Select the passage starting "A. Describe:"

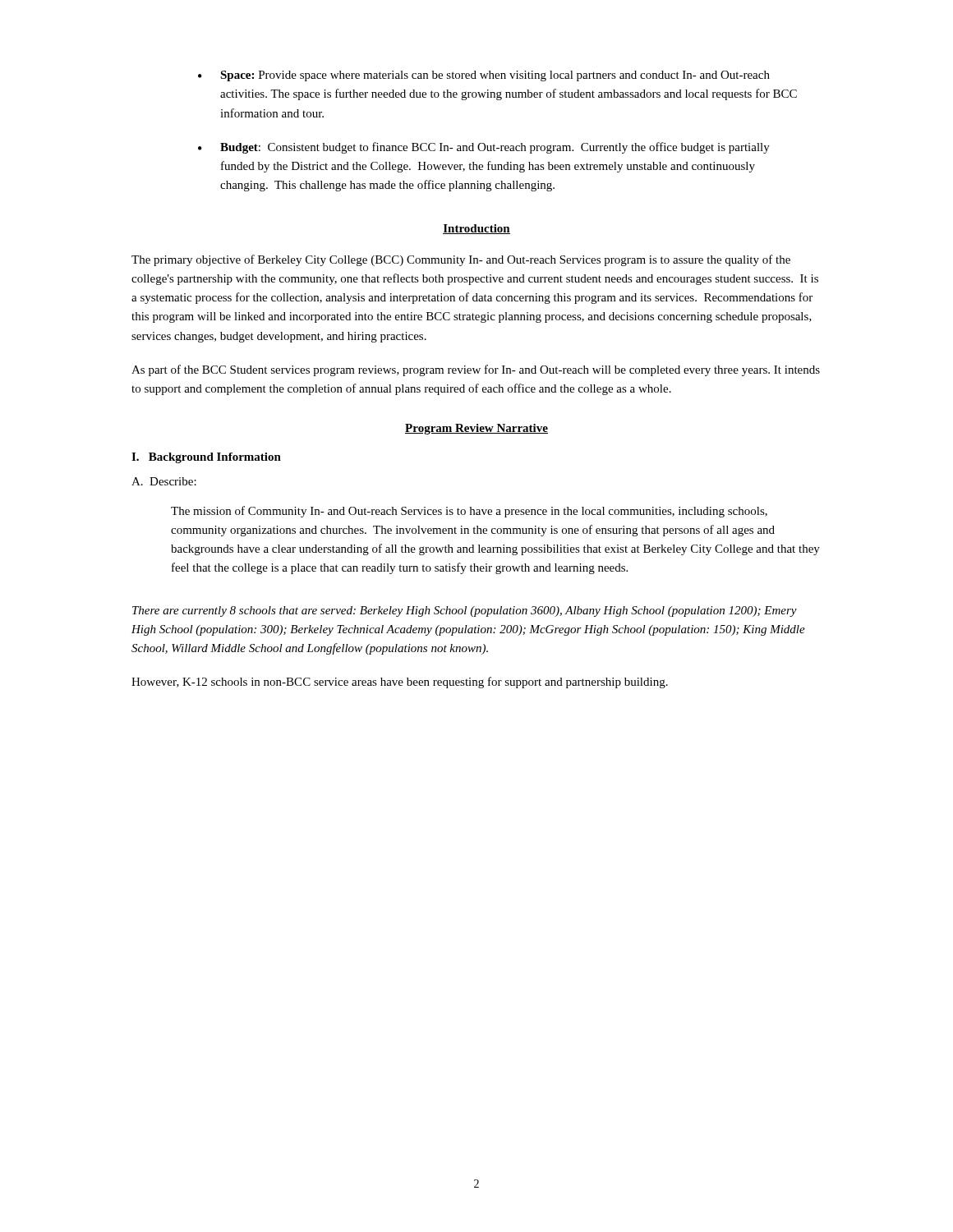164,482
